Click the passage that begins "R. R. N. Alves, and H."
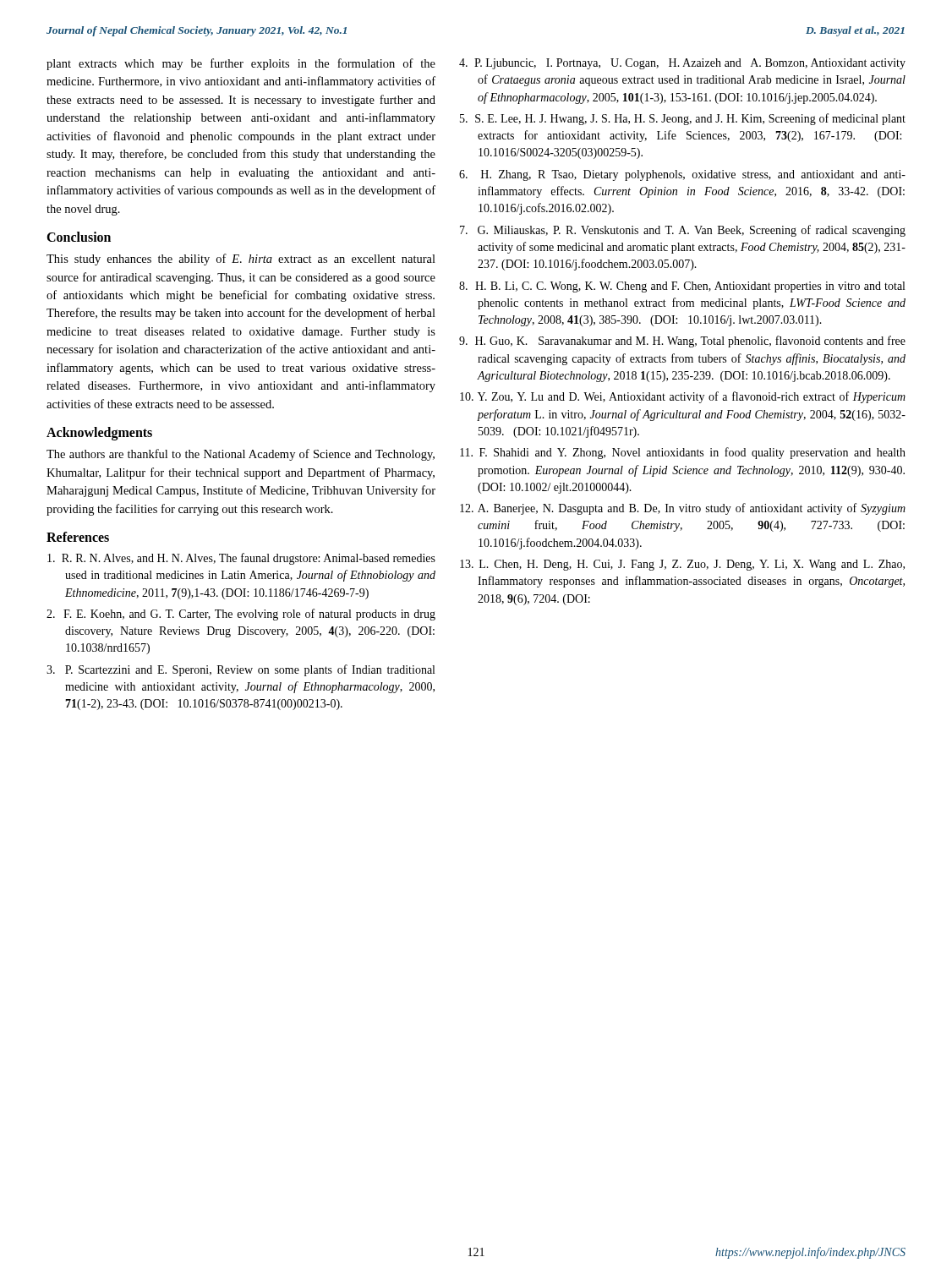Screen dimensions: 1268x952 (241, 575)
